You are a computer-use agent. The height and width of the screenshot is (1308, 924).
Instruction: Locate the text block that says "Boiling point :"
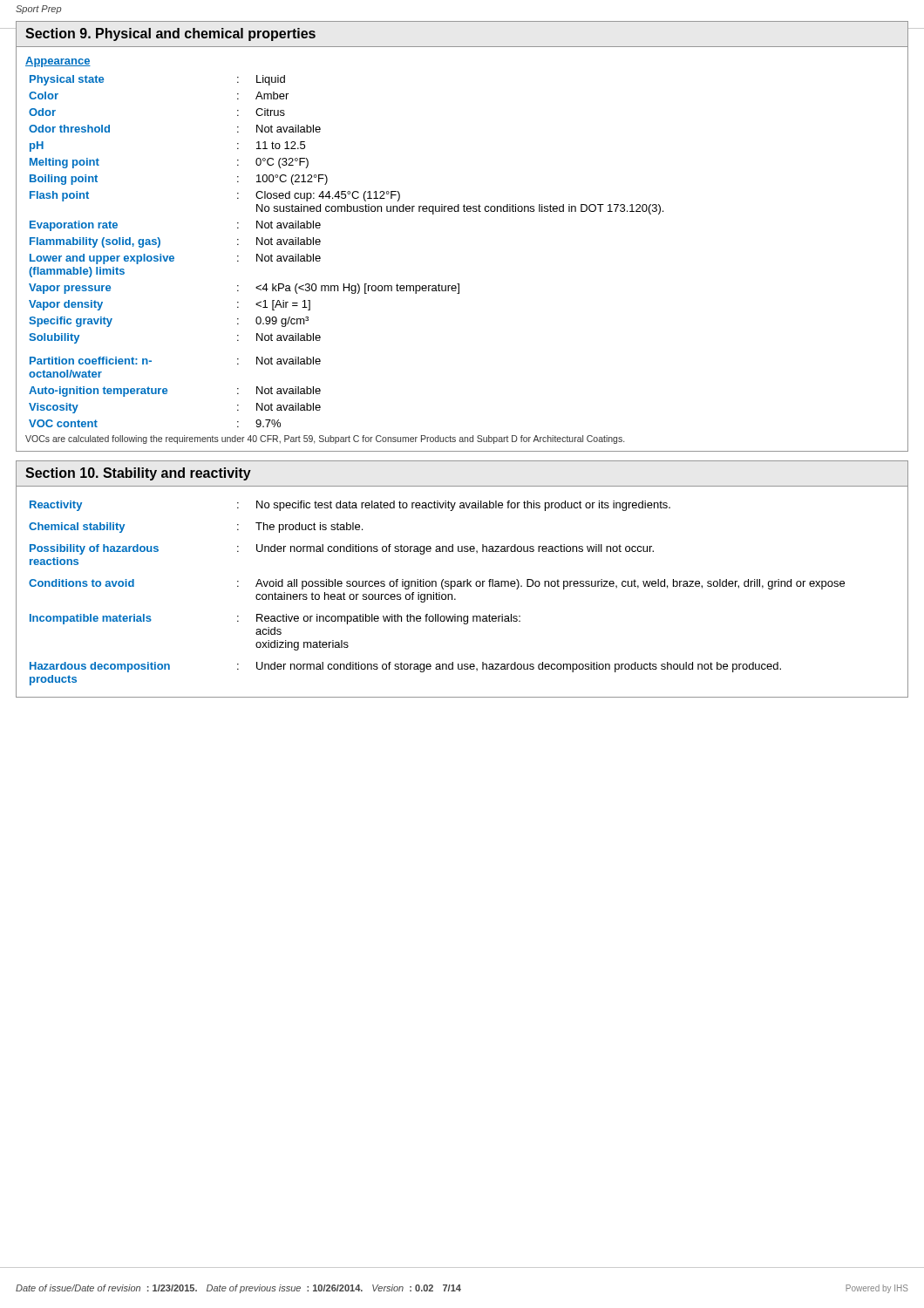pyautogui.click(x=60, y=179)
